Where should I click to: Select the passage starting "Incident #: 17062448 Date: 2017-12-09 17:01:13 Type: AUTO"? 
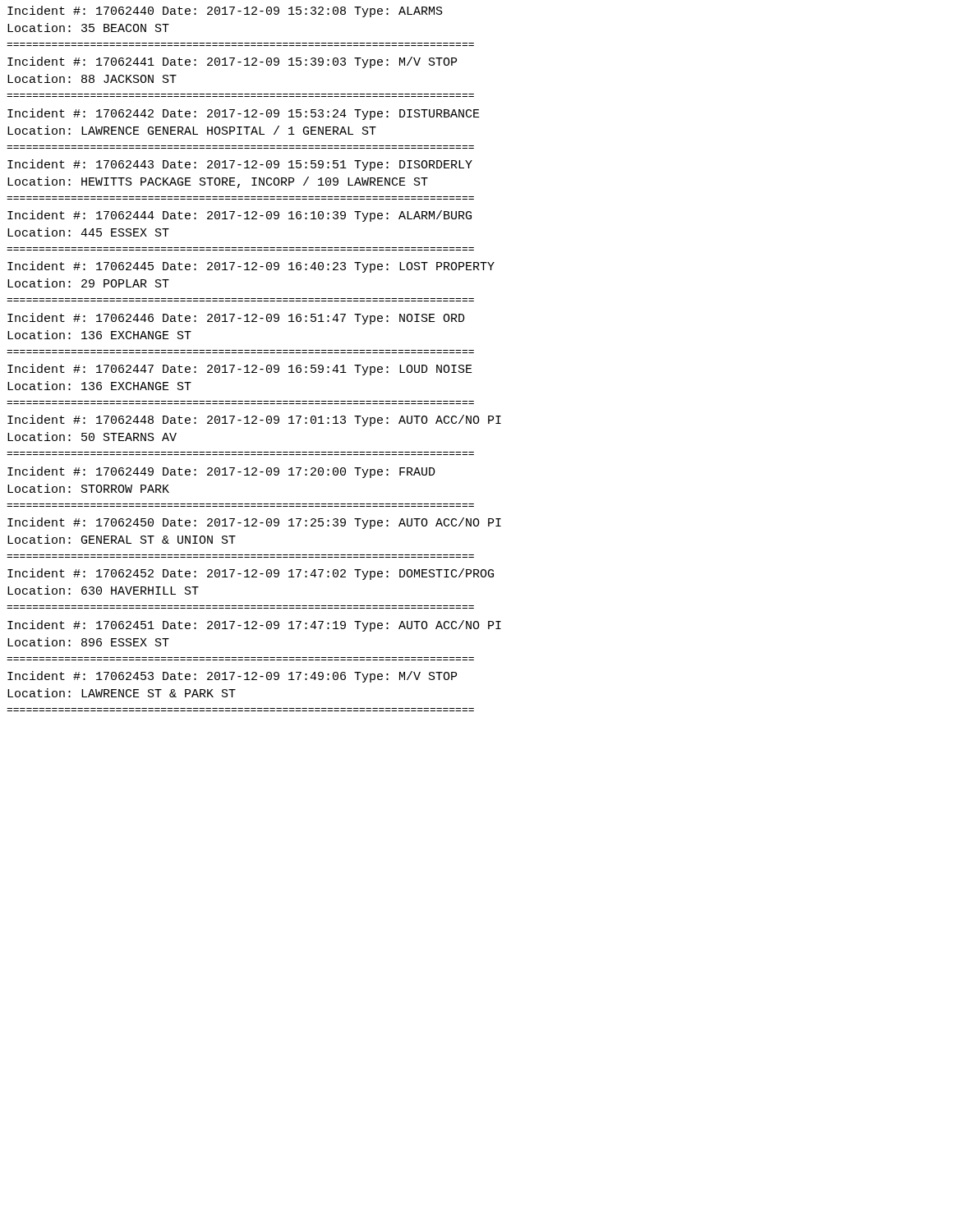[476, 430]
